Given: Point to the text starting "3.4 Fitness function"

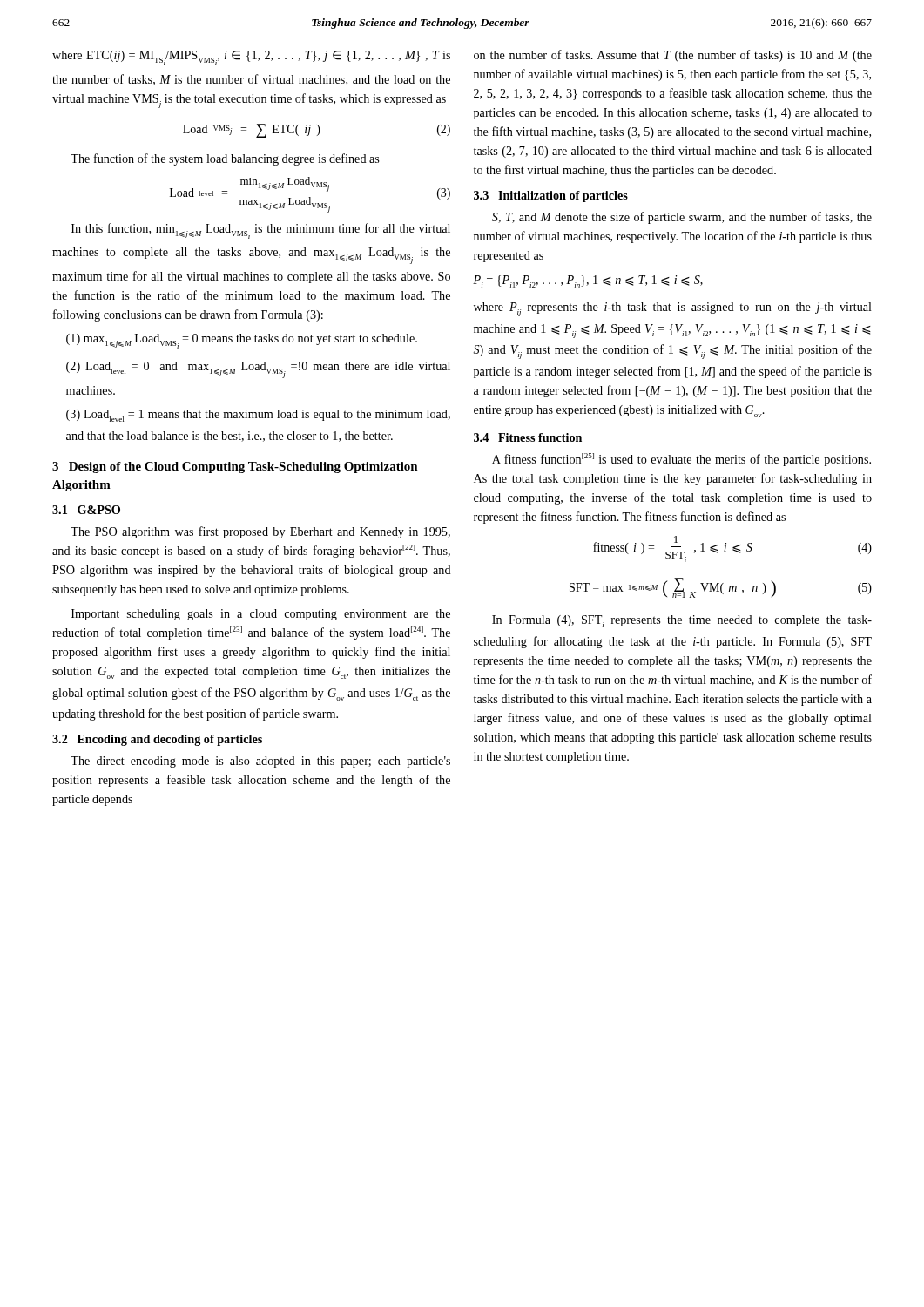Looking at the screenshot, I should tap(528, 437).
